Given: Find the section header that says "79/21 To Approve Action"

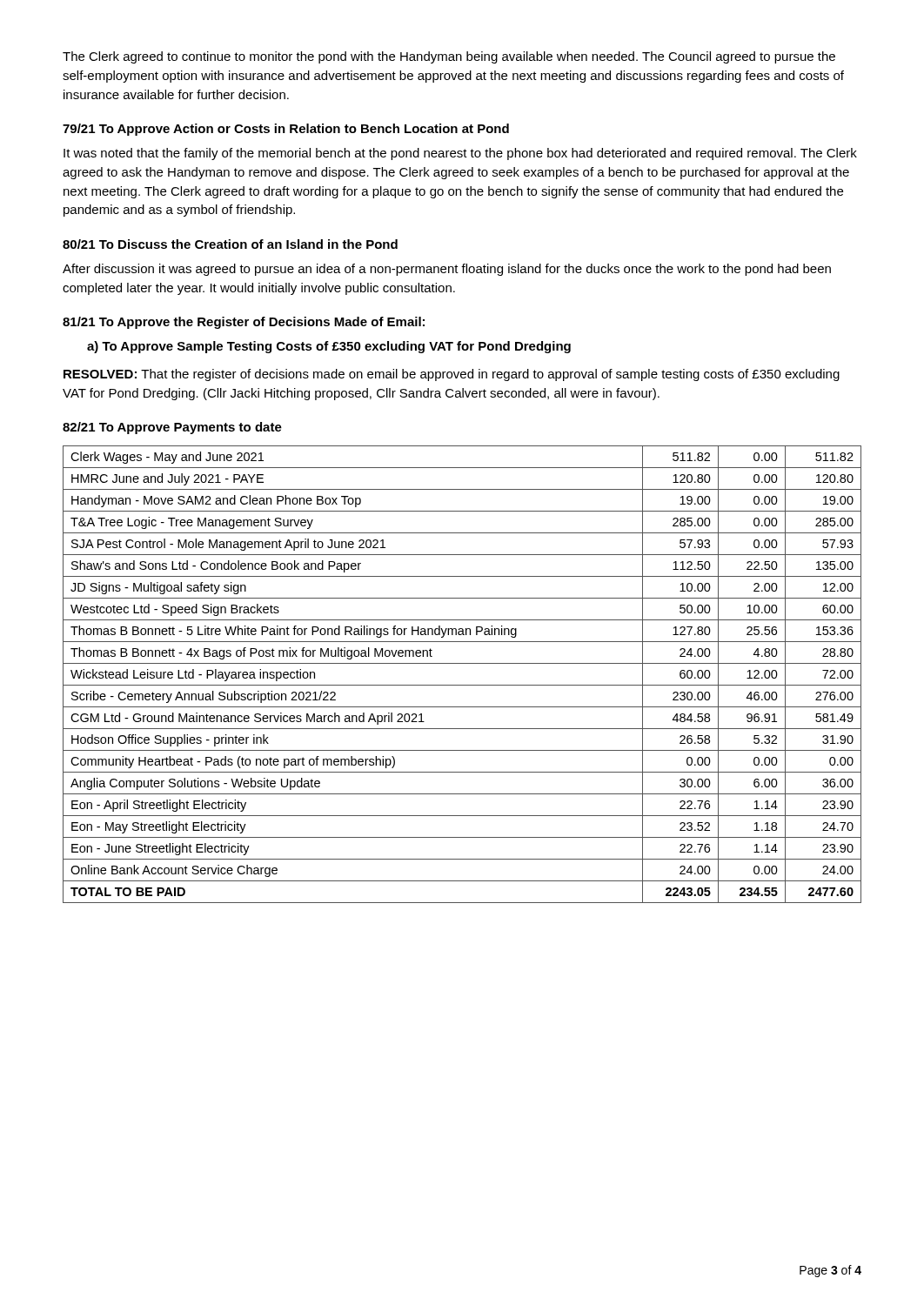Looking at the screenshot, I should (286, 129).
